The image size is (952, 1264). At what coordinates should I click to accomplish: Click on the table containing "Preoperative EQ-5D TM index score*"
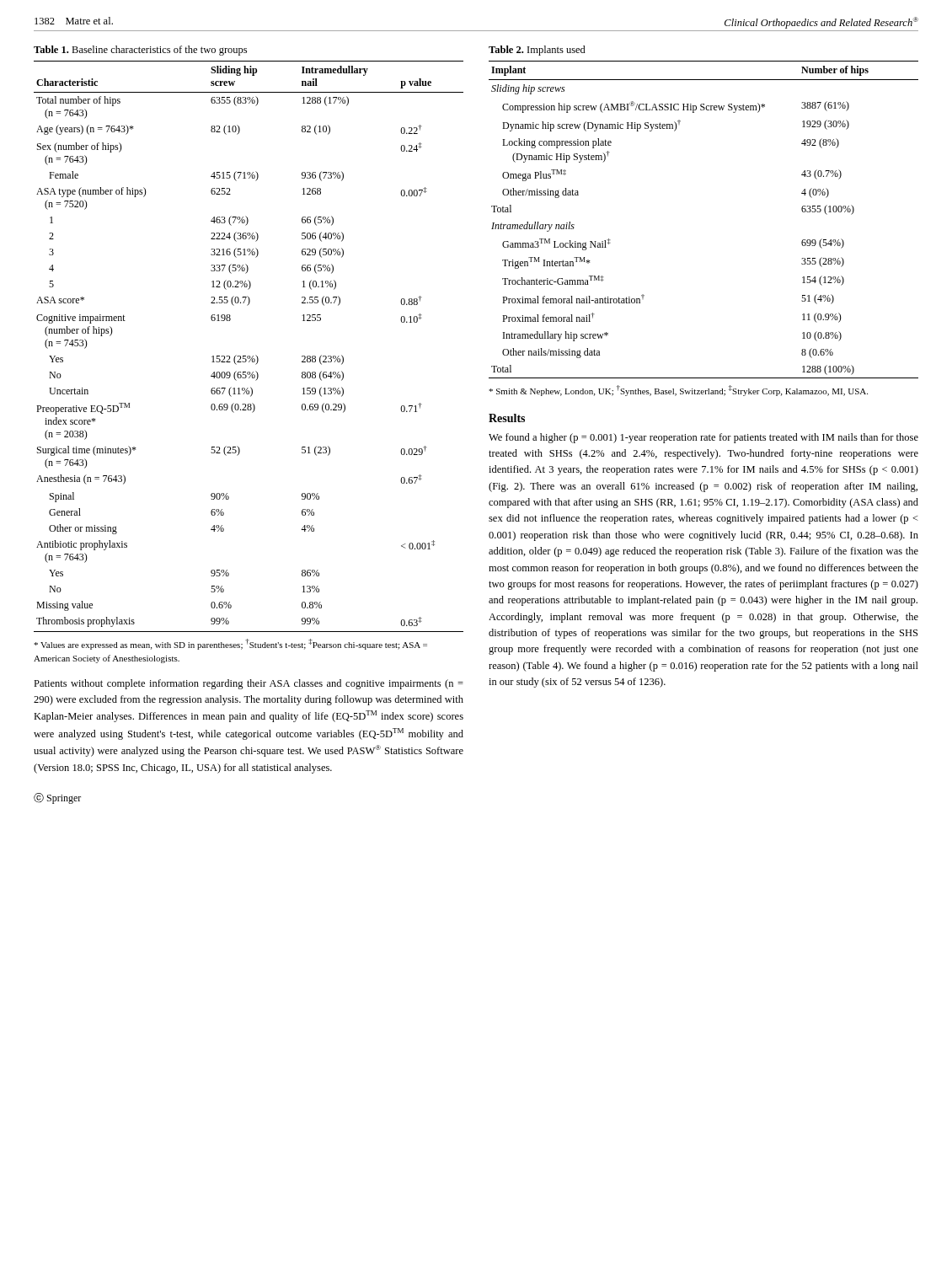coord(249,346)
